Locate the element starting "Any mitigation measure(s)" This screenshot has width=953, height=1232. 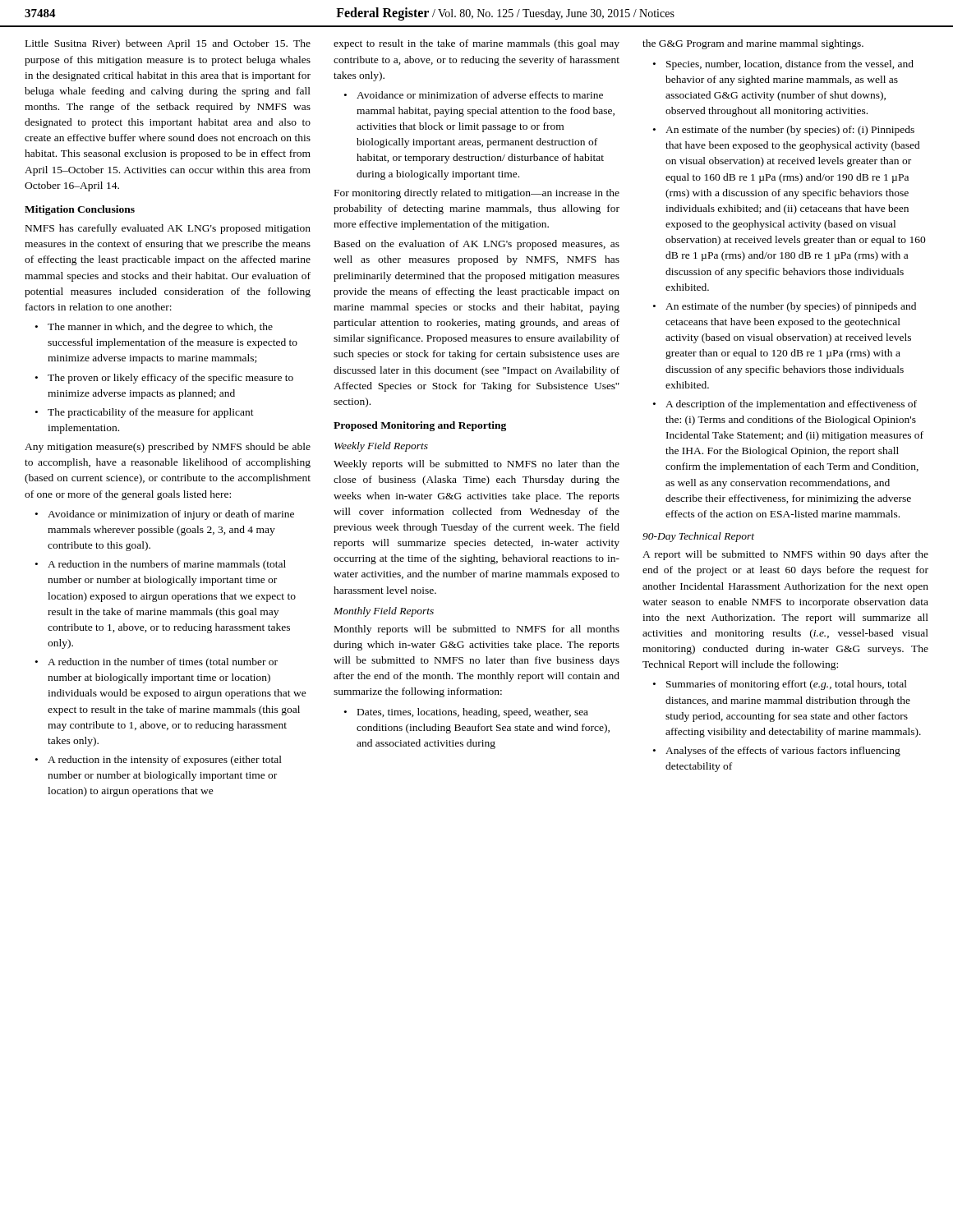168,470
